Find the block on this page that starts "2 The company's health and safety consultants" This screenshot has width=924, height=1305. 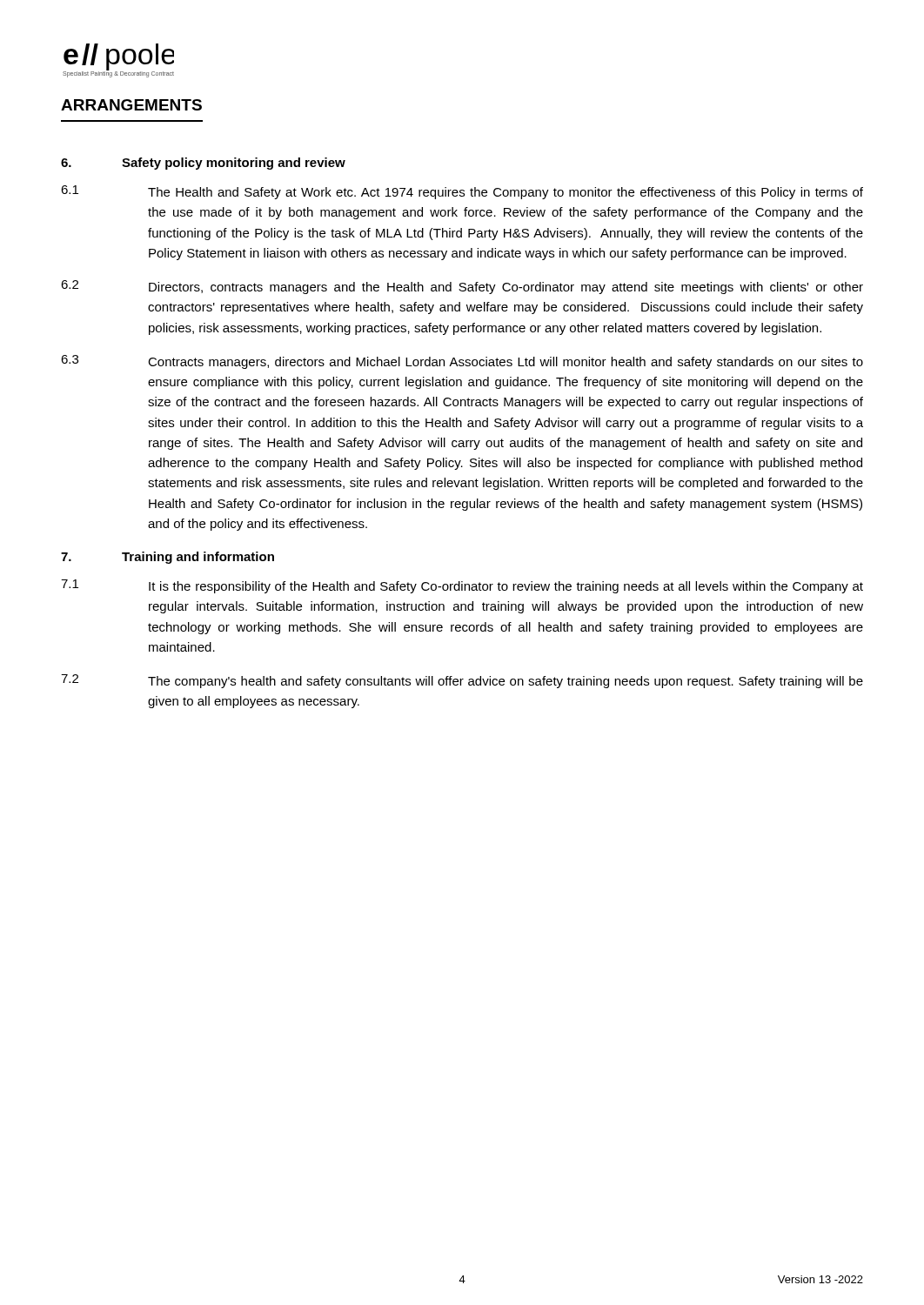click(x=462, y=691)
